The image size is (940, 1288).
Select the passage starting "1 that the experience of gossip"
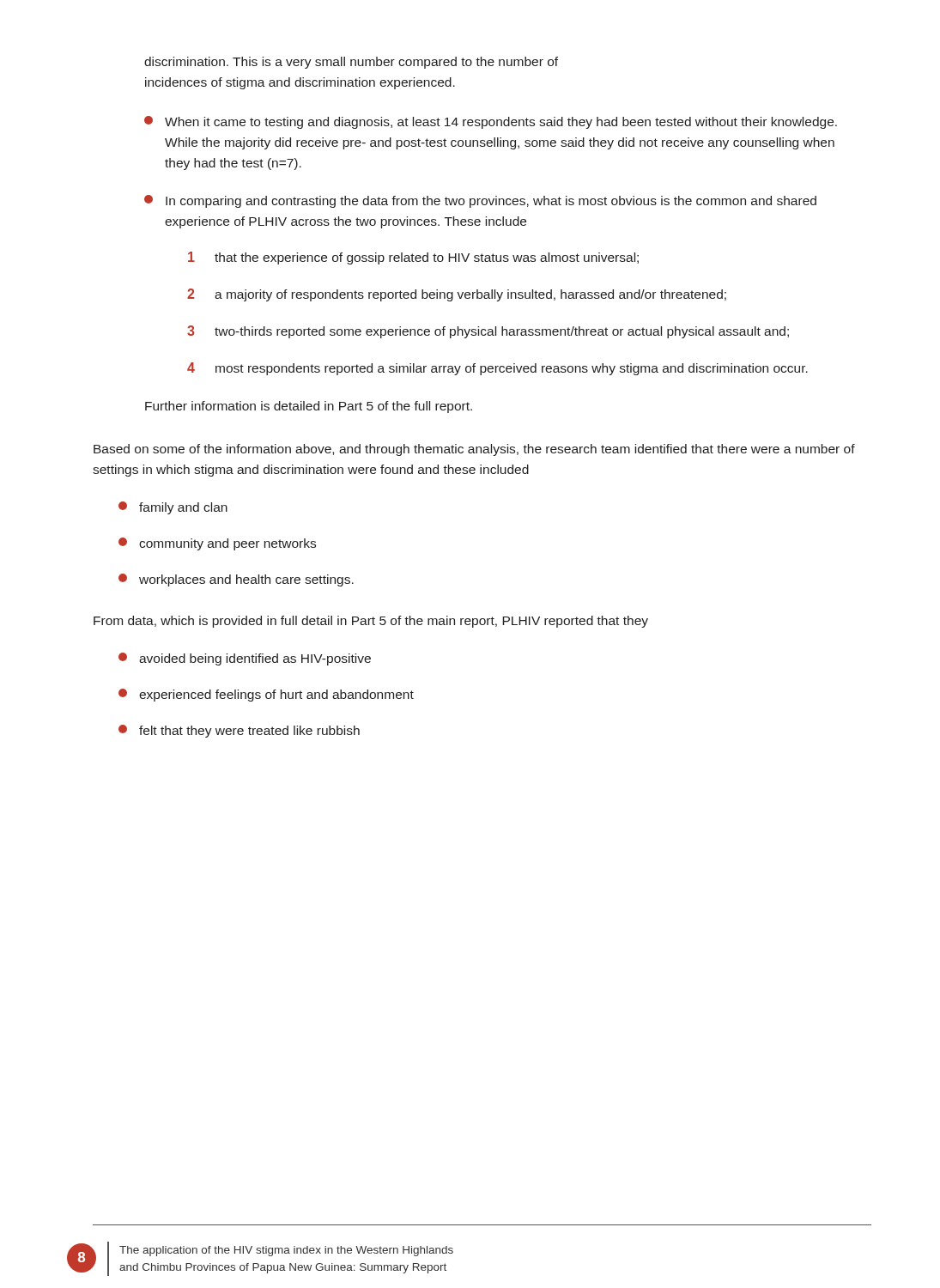521,258
